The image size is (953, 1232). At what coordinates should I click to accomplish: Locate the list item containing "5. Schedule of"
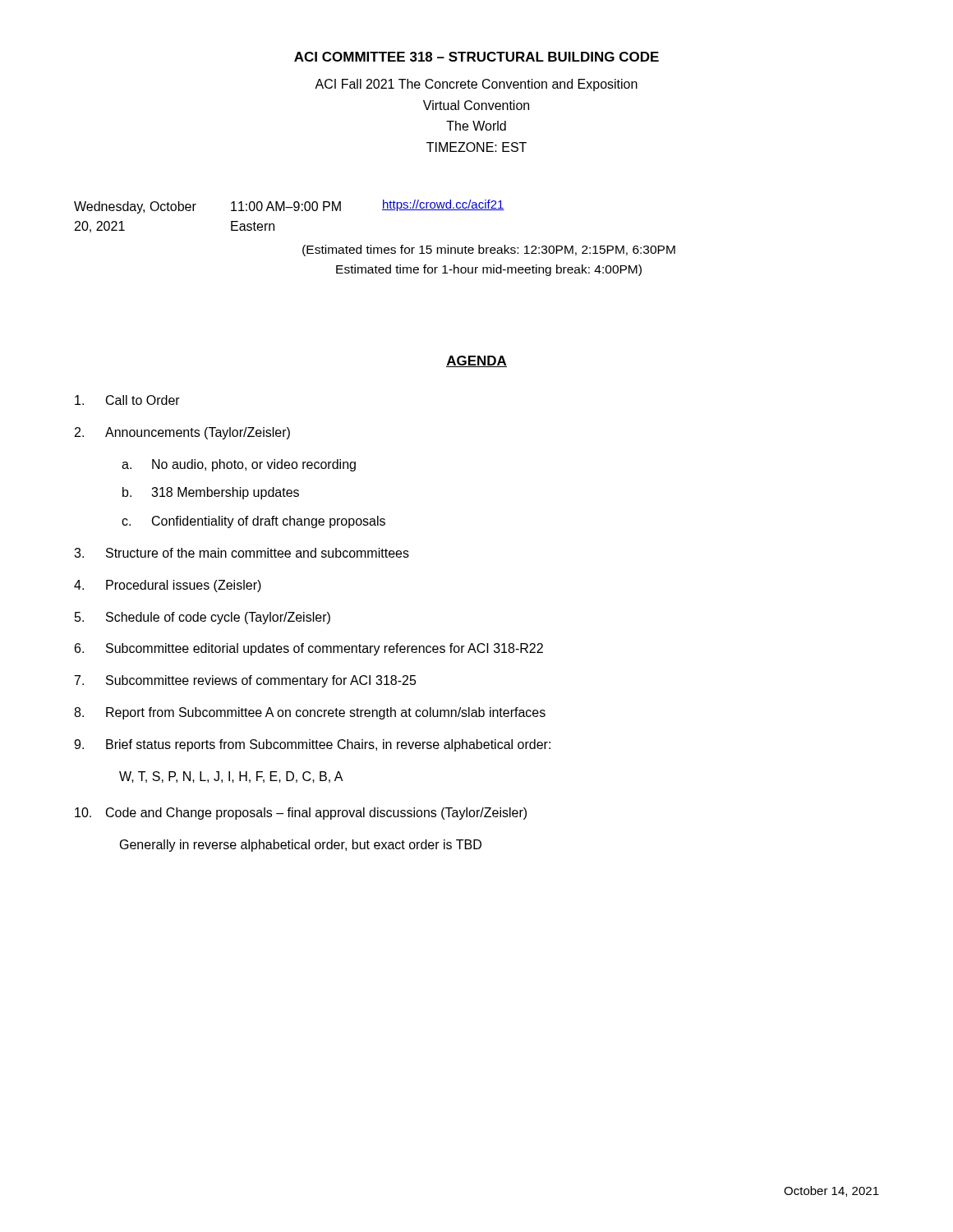[202, 618]
